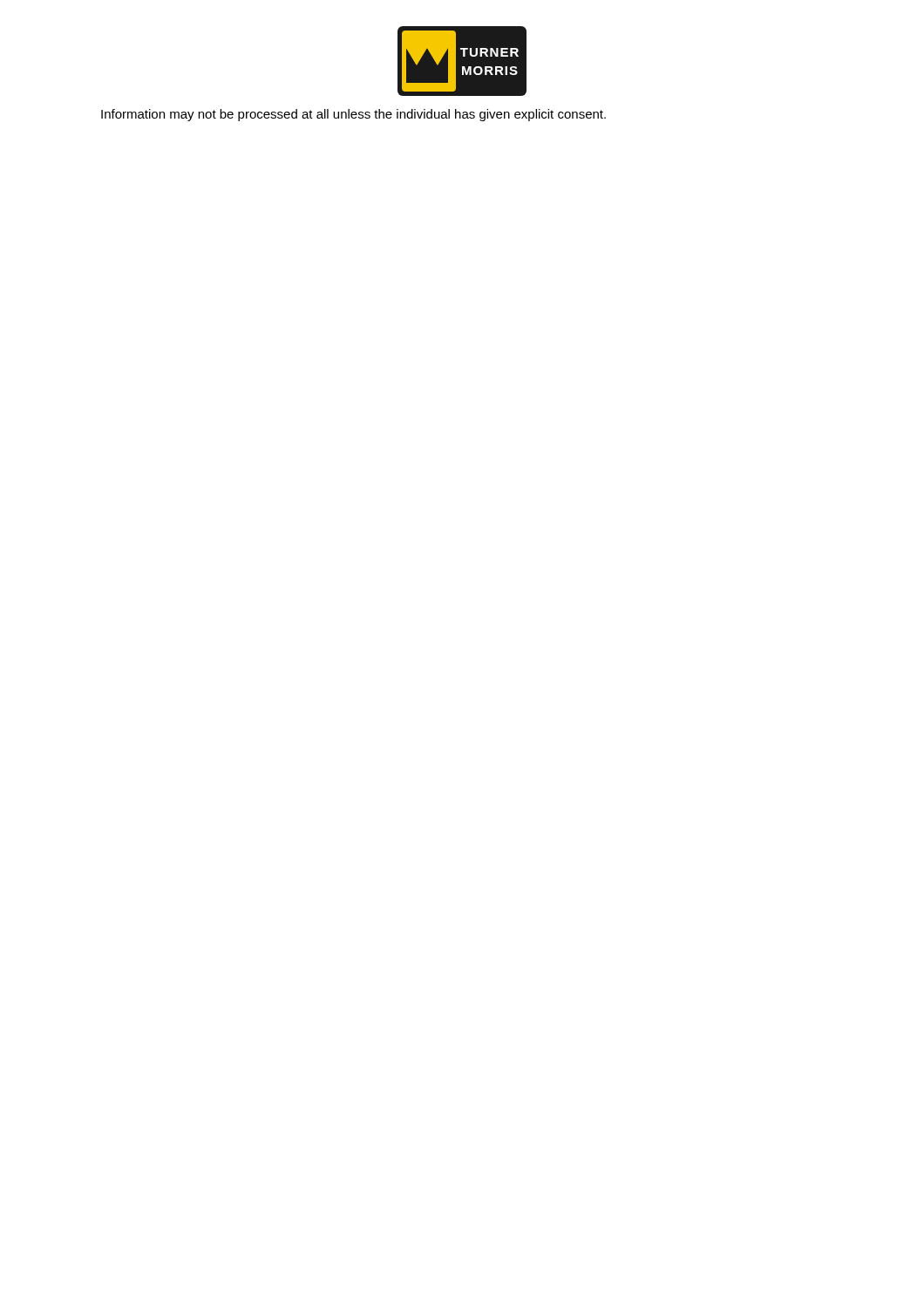924x1308 pixels.
Task: Click the logo
Action: pyautogui.click(x=462, y=61)
